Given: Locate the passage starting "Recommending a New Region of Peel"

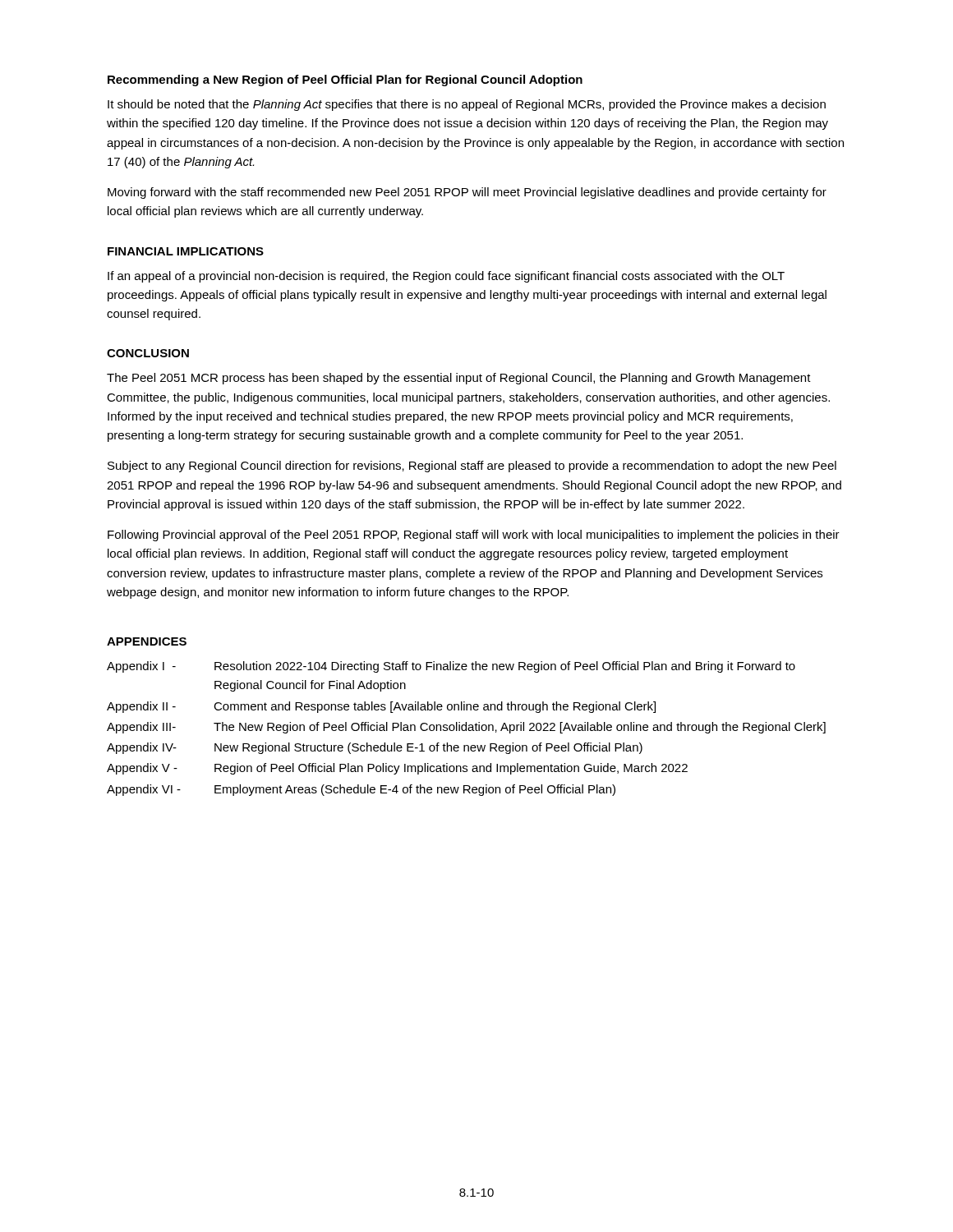Looking at the screenshot, I should click(x=345, y=79).
